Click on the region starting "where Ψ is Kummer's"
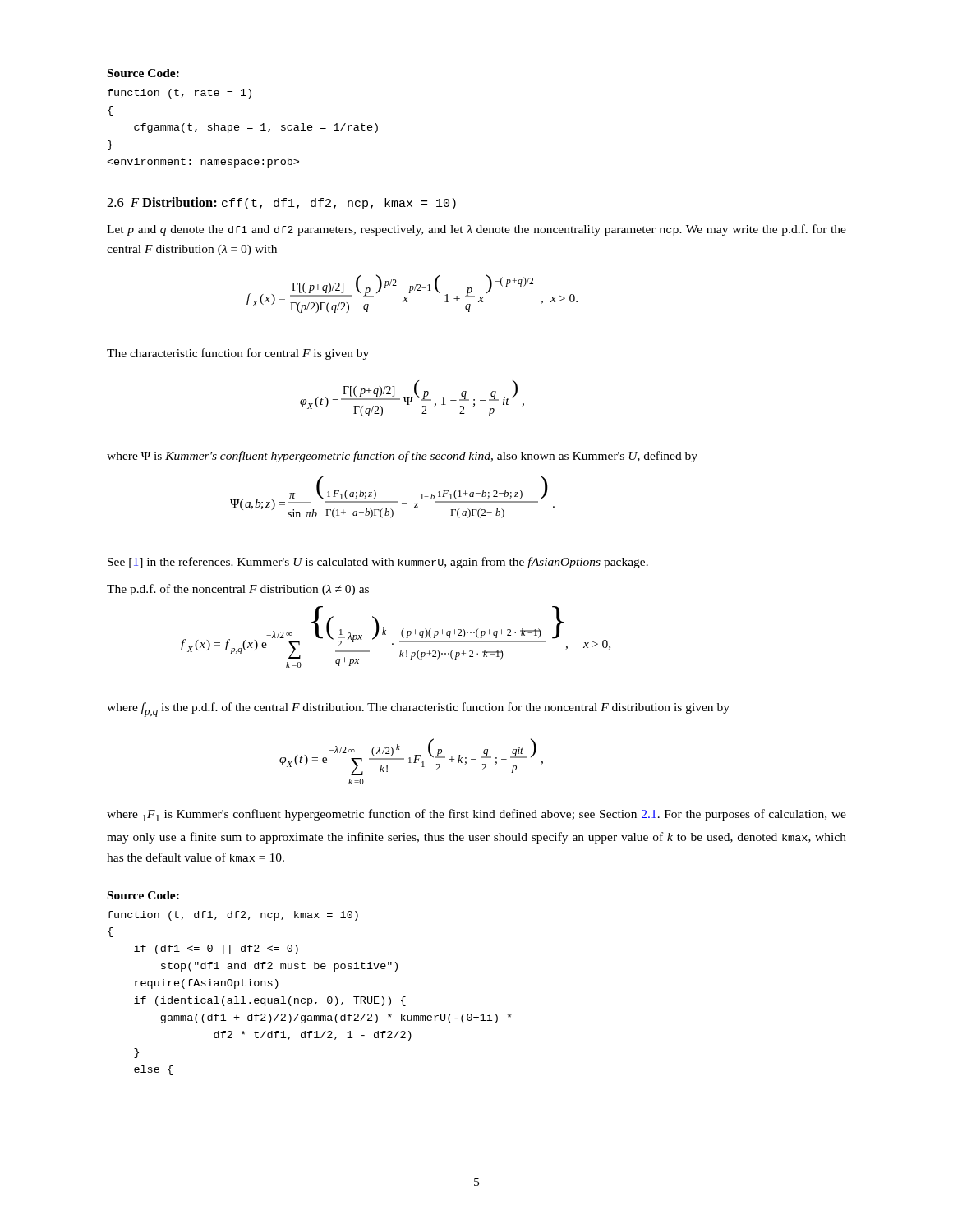Screen dimensions: 1232x953 tap(402, 455)
